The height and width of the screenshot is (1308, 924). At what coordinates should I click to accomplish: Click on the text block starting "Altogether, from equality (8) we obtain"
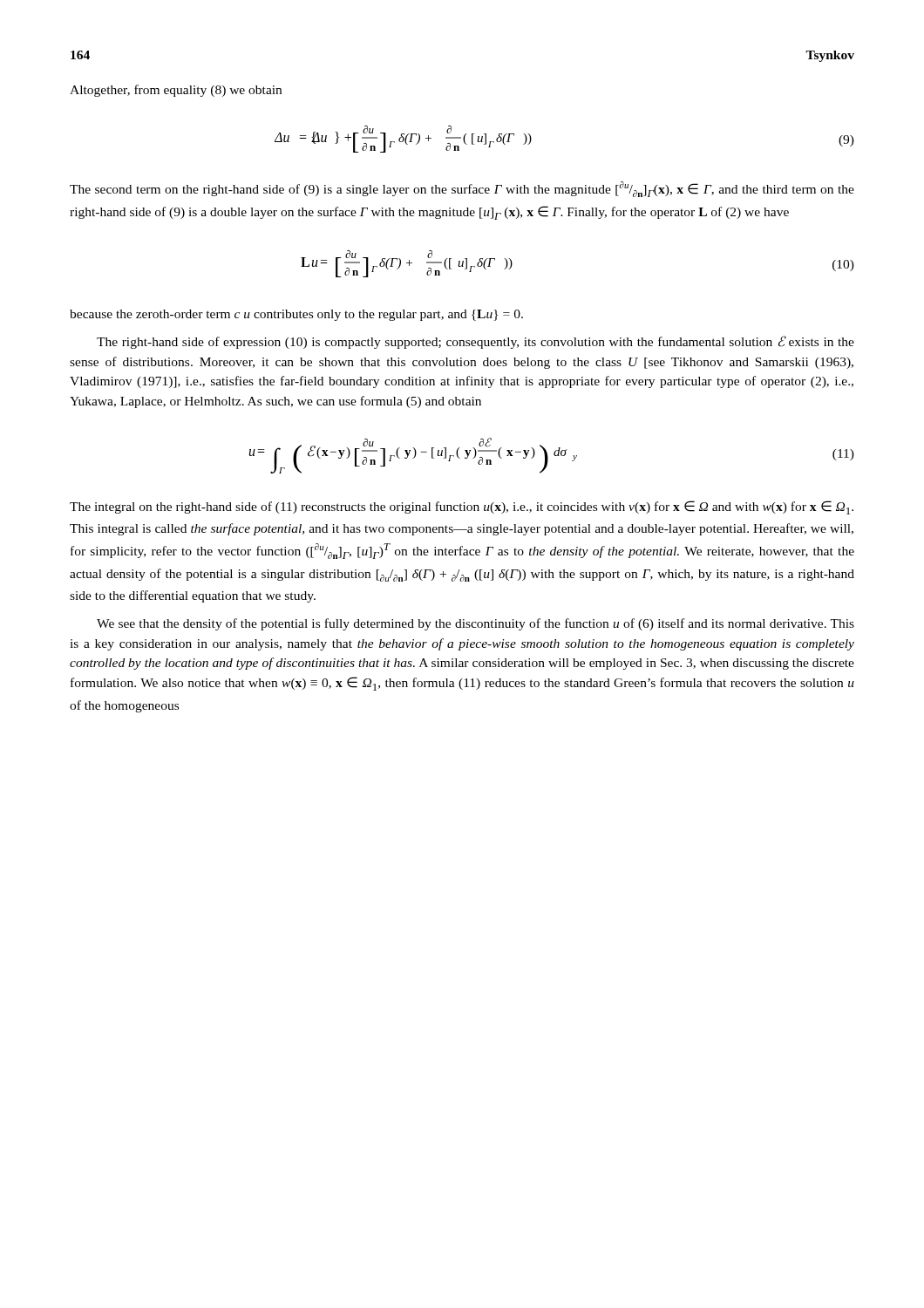(176, 90)
